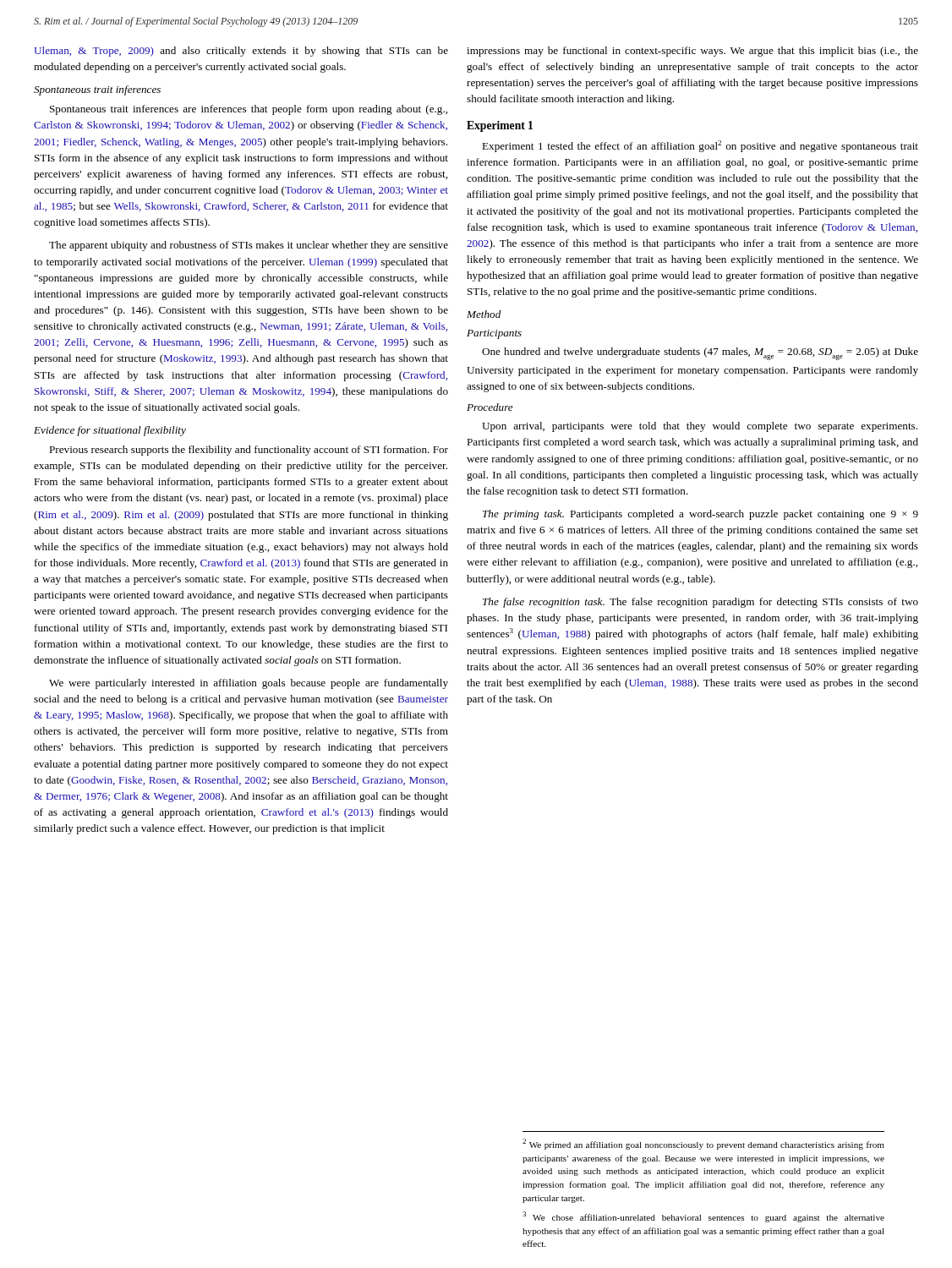Select the footnote that reads "2 We primed an affiliation"
Screen dimensions: 1268x952
point(703,1170)
